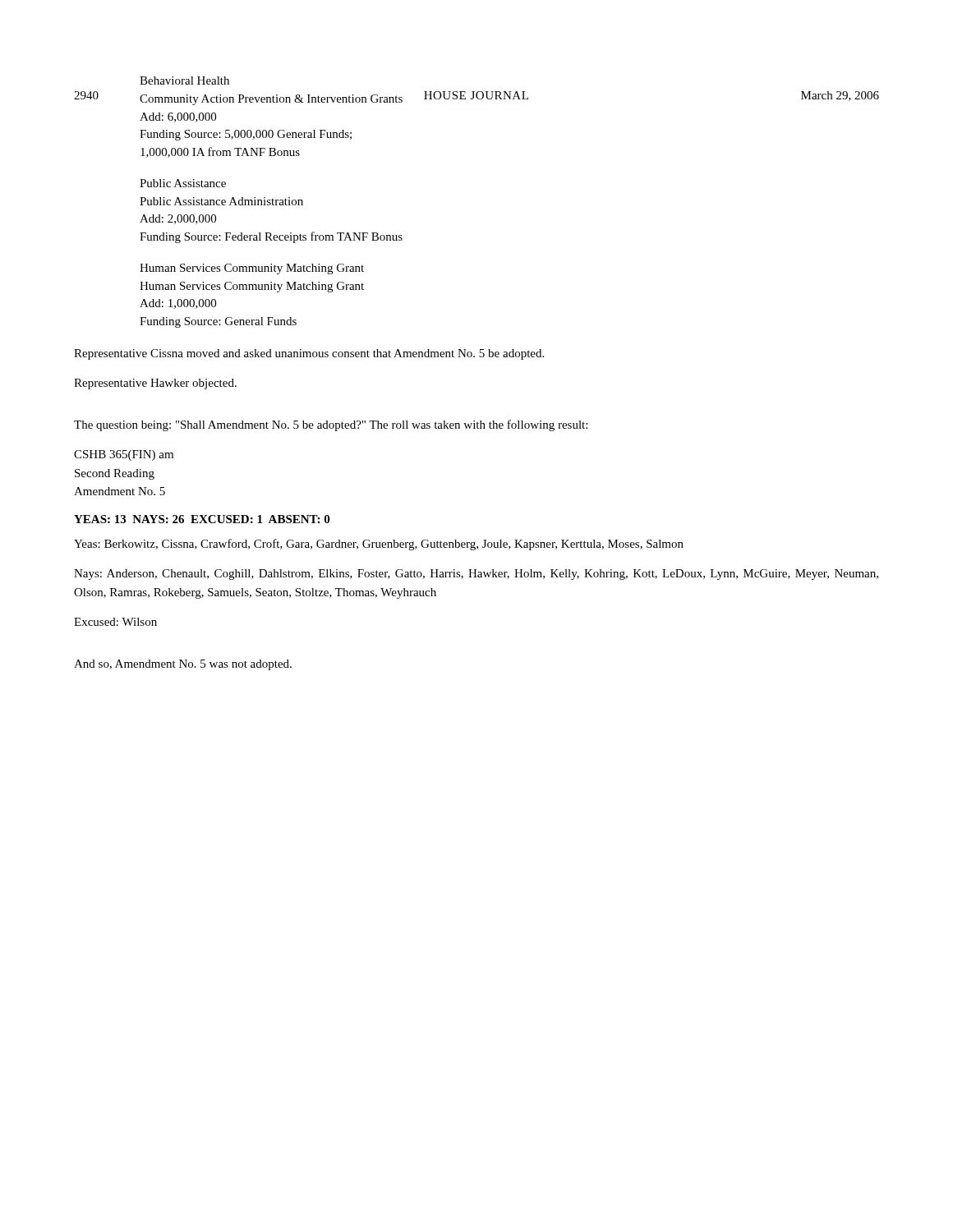Select the text block that says "Nays: Anderson, Chenault, Coghill,"
This screenshot has height=1232, width=953.
[476, 583]
